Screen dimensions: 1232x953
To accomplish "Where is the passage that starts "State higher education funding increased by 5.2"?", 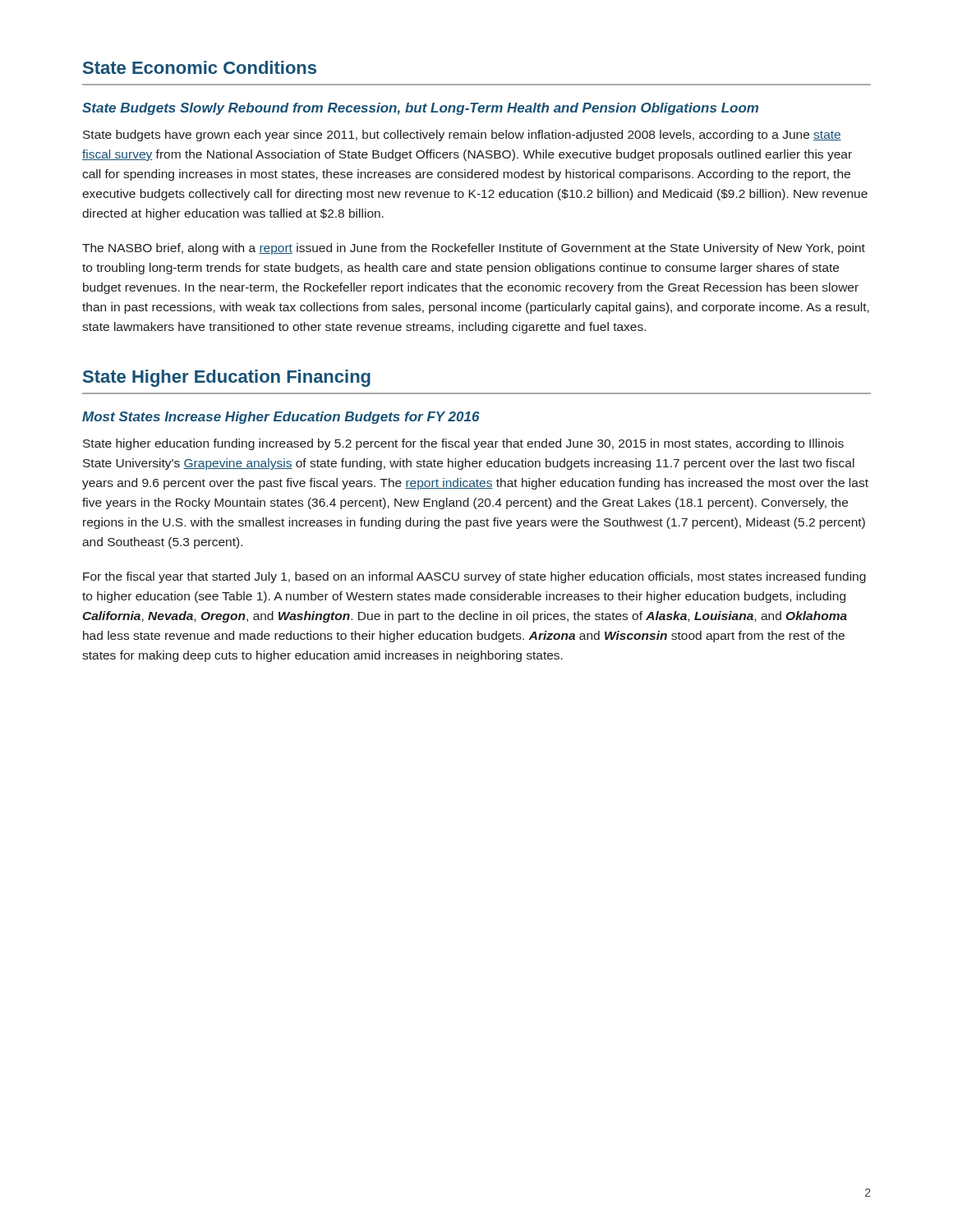I will 475,493.
